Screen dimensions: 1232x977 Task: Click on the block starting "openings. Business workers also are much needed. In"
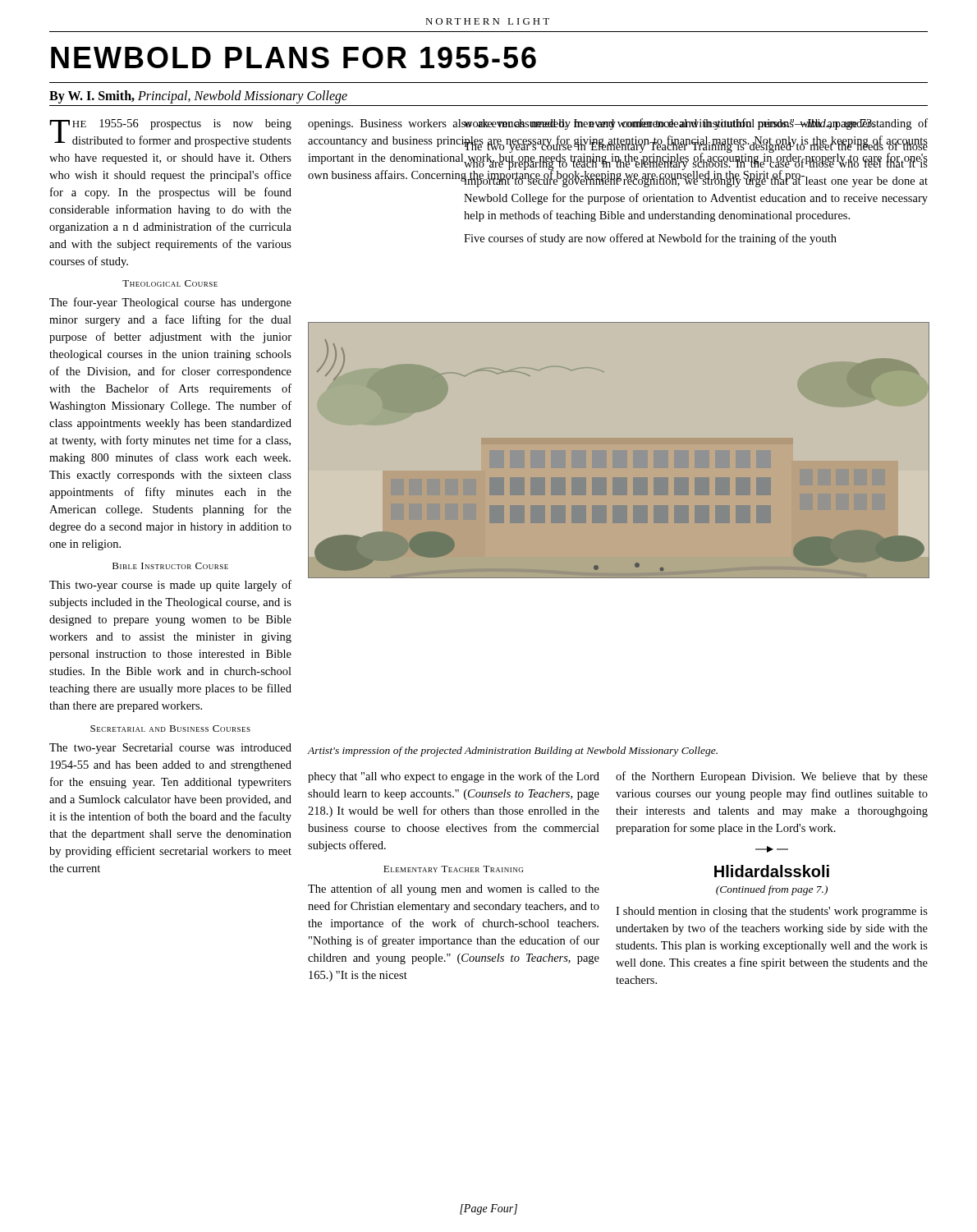click(618, 150)
